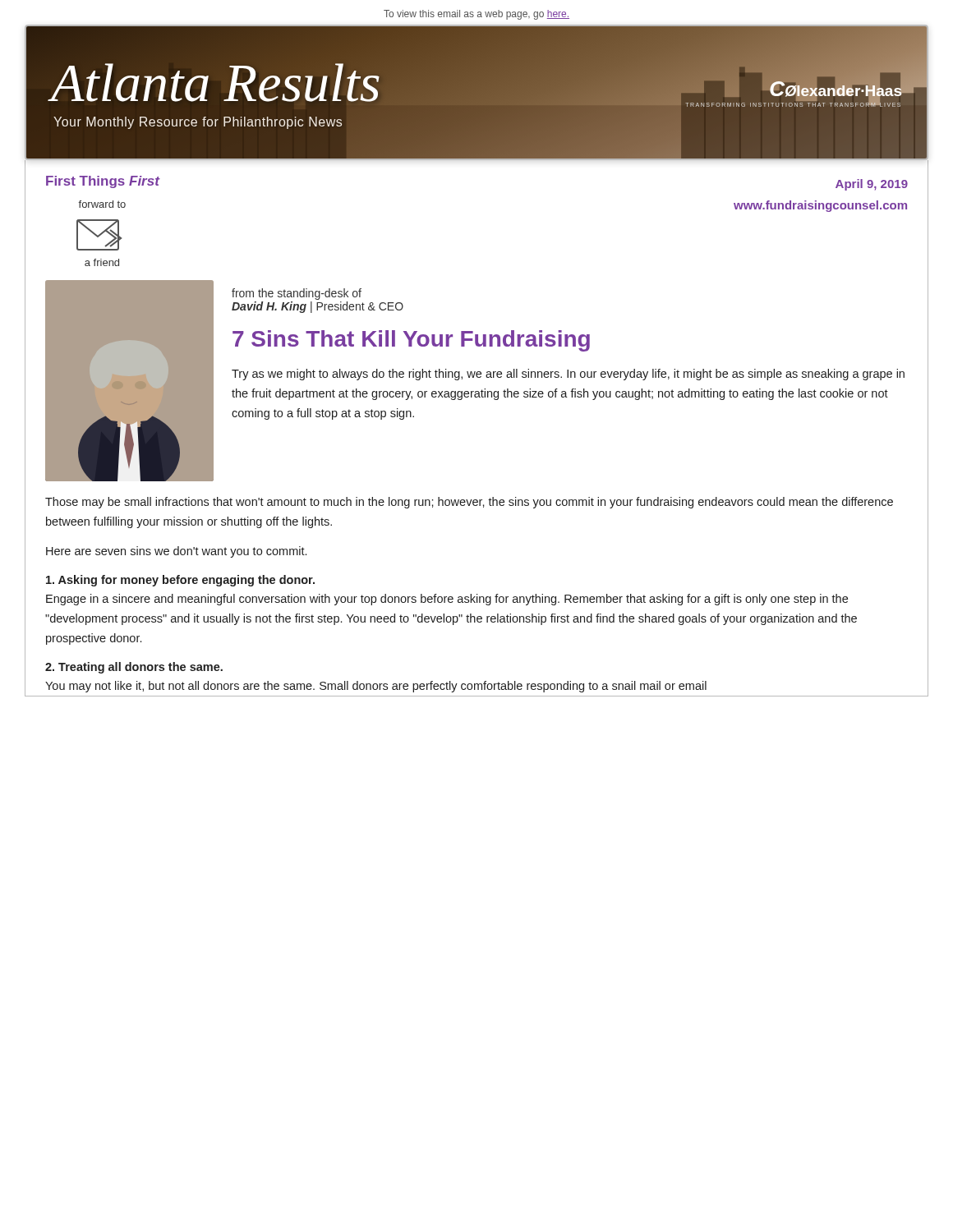Image resolution: width=953 pixels, height=1232 pixels.
Task: Locate the title that opens with "7 Sins That Kill"
Action: pyautogui.click(x=411, y=339)
